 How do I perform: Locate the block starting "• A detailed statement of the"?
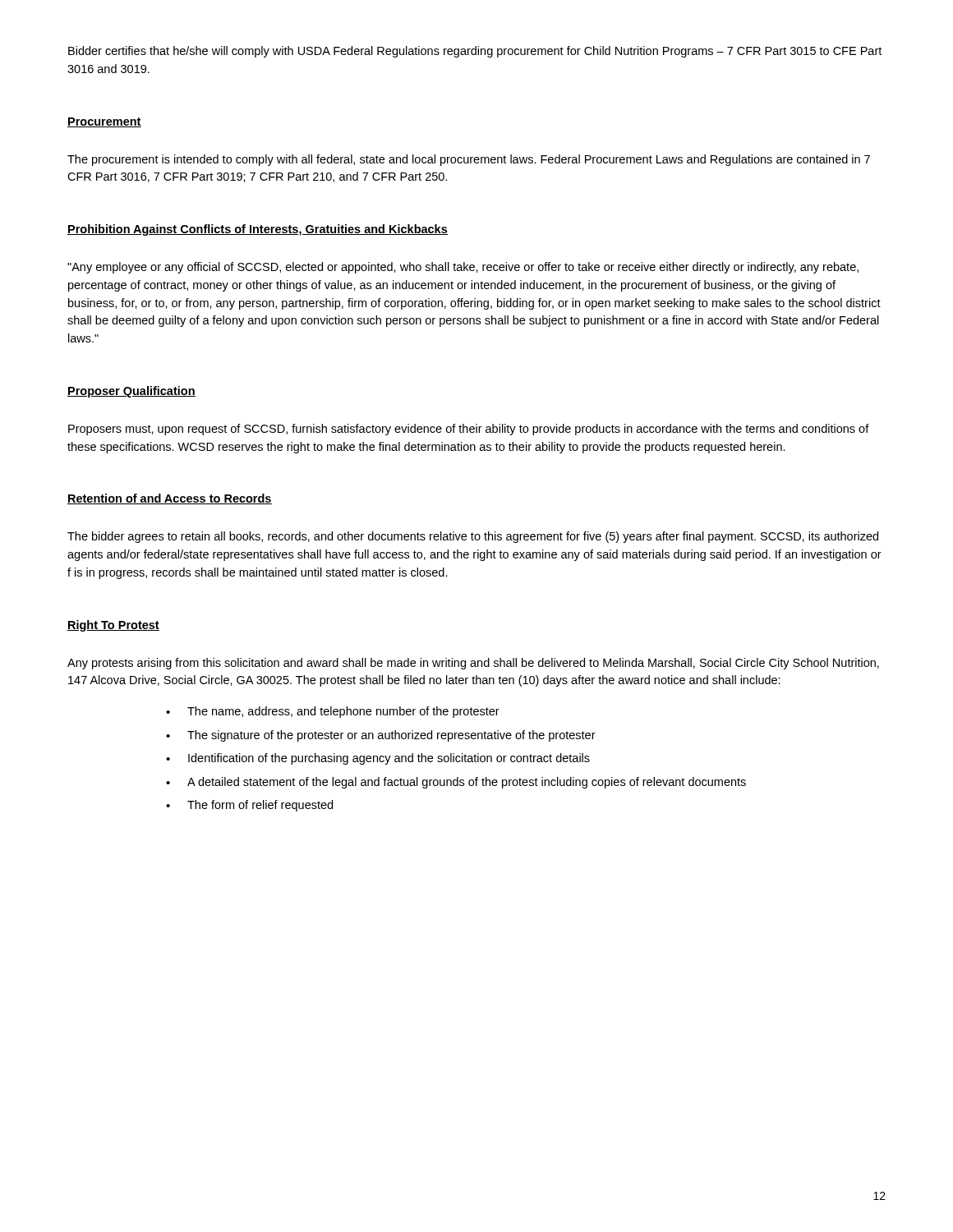(x=456, y=783)
